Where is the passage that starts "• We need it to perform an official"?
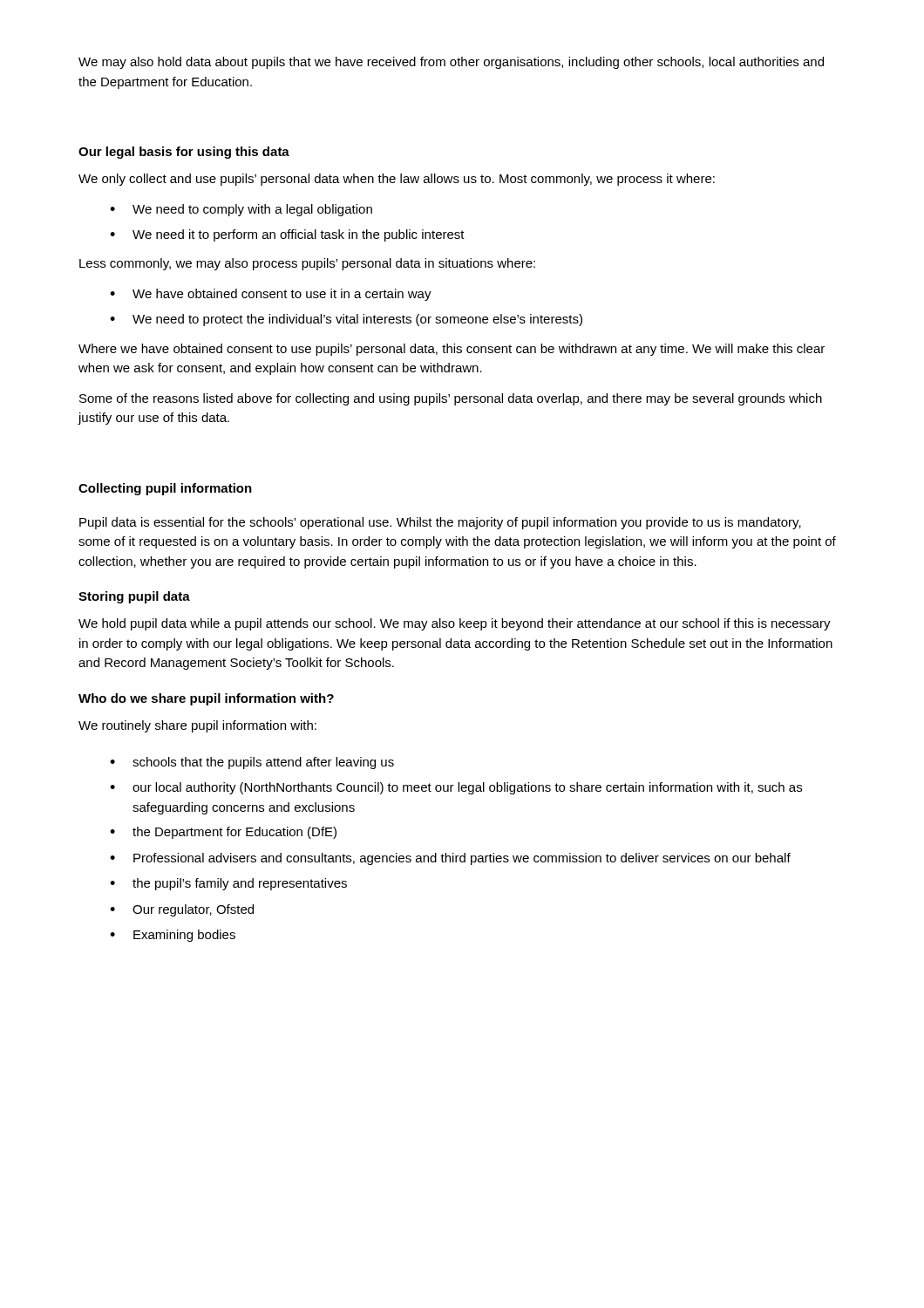Viewport: 924px width, 1308px height. 287,235
